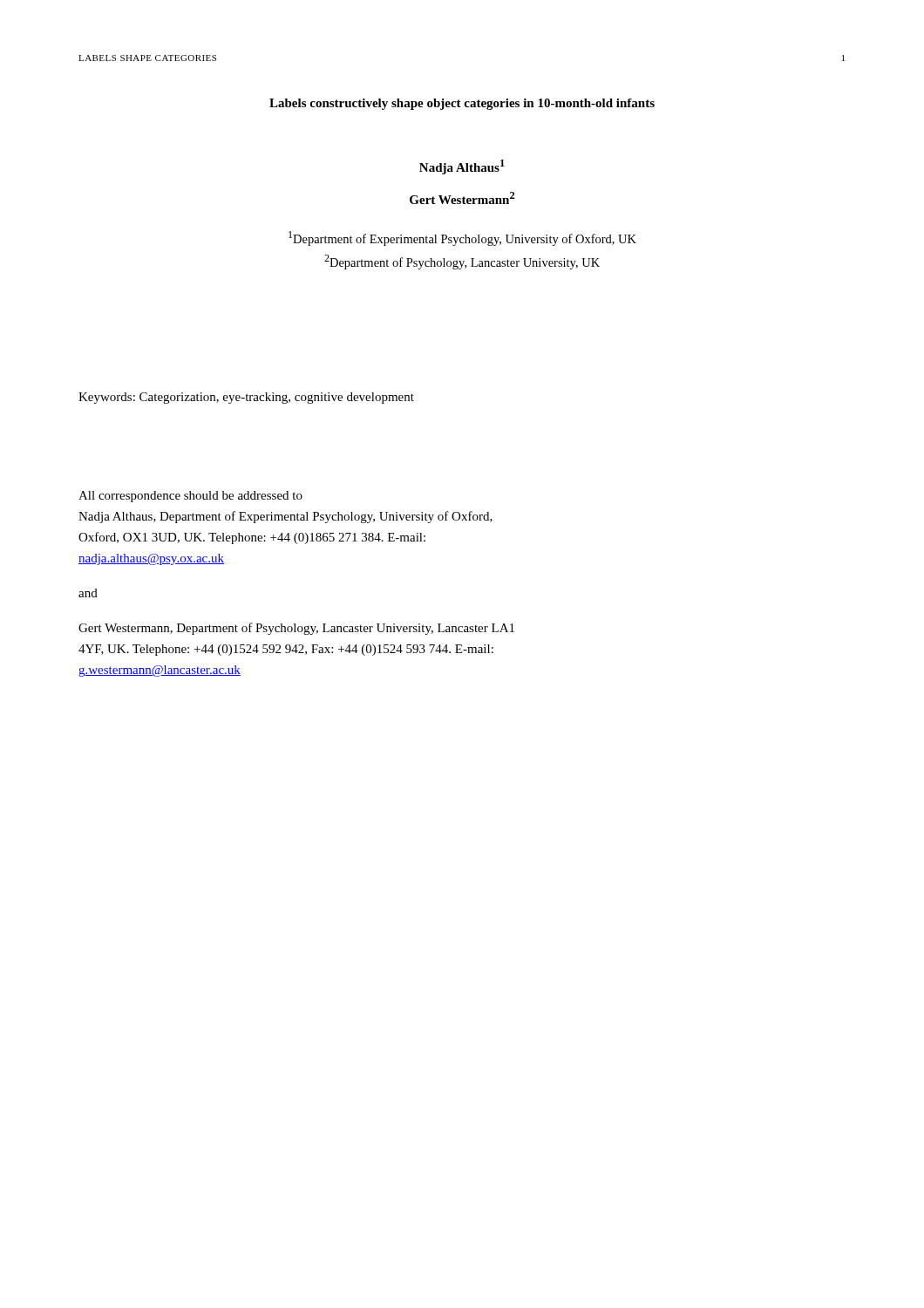Image resolution: width=924 pixels, height=1308 pixels.
Task: Locate the text "Keywords: Categorization, eye-tracking, cognitive development"
Action: 246,397
